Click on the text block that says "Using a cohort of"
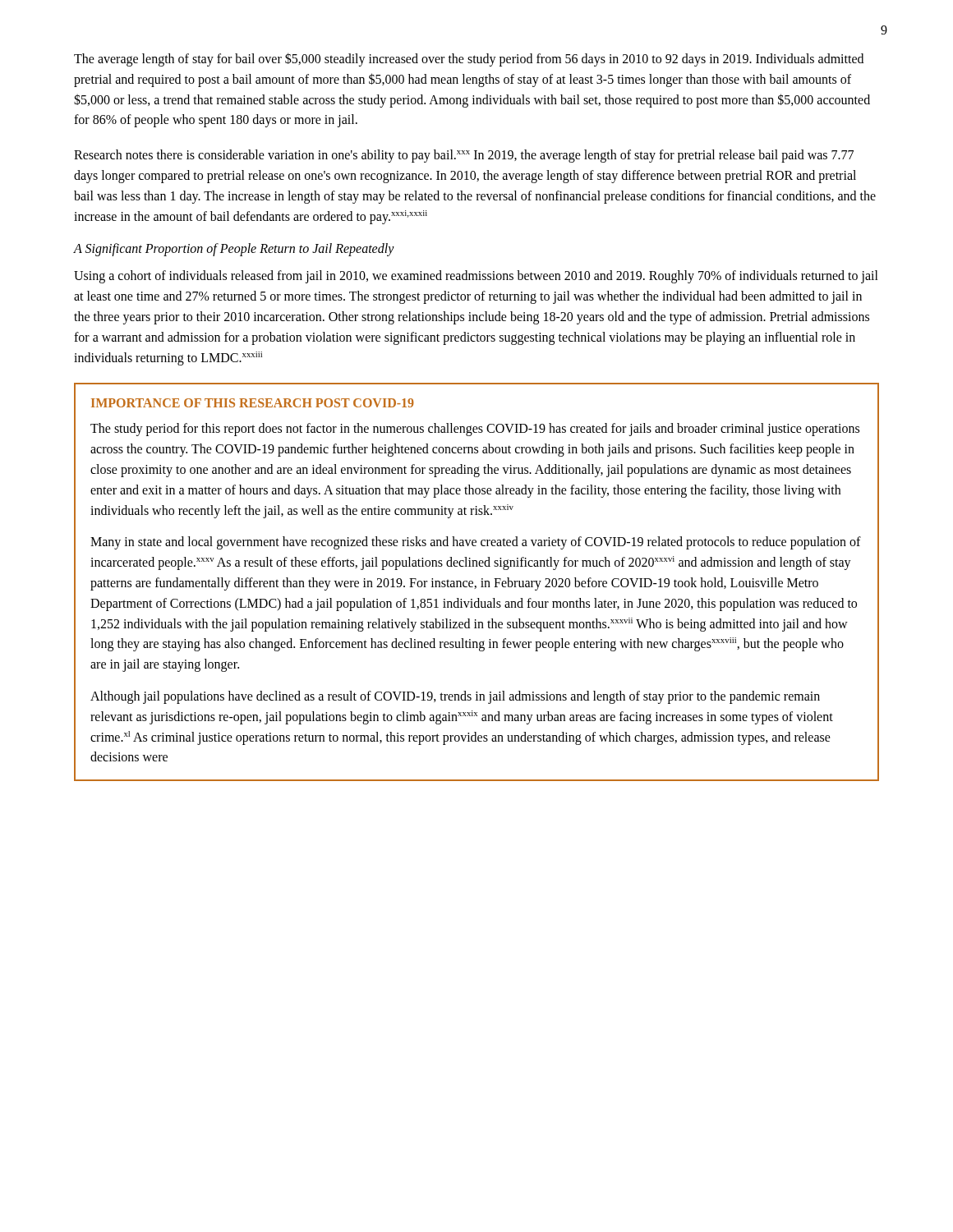This screenshot has height=1232, width=953. tap(476, 317)
